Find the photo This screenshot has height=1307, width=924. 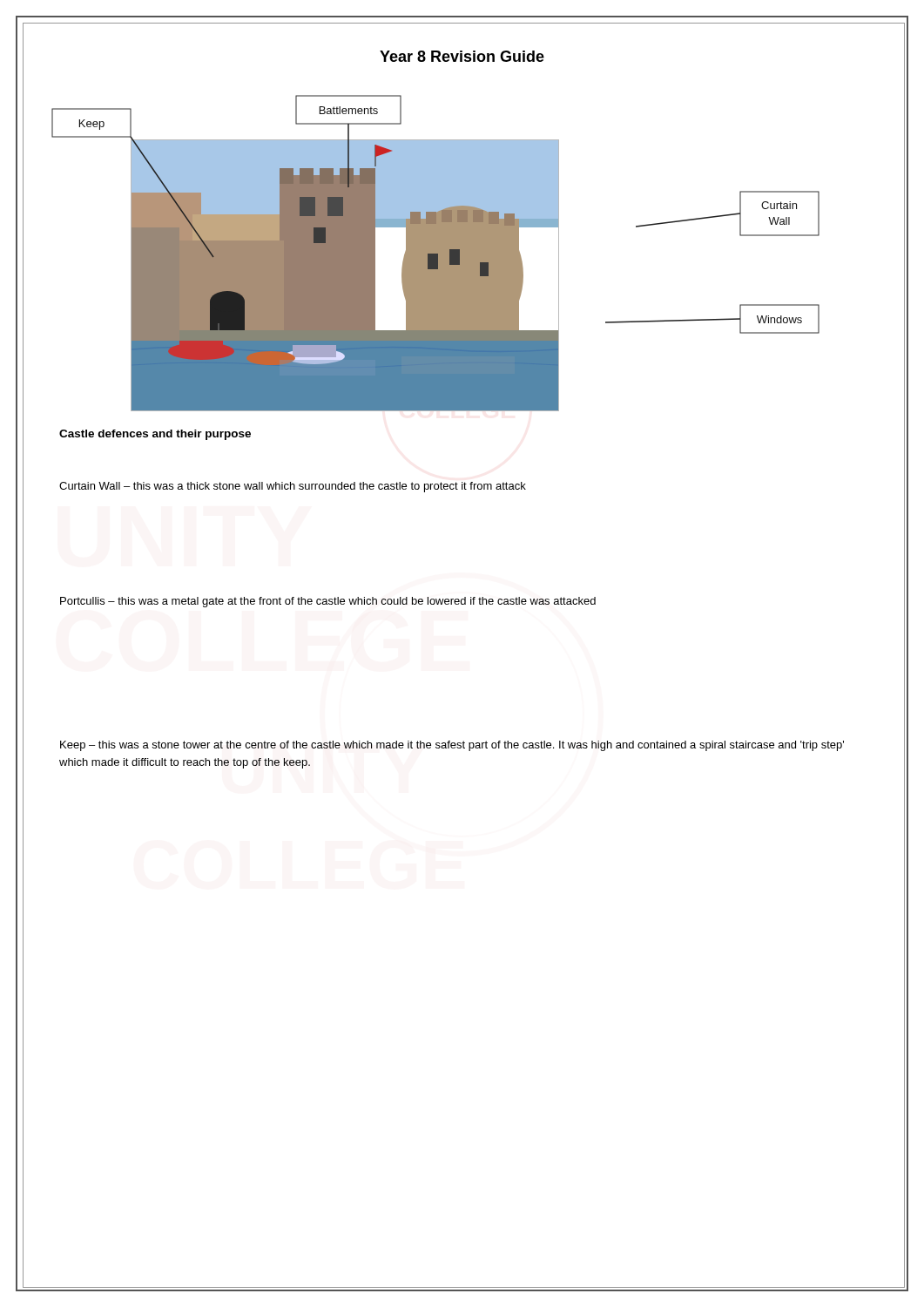tap(457, 253)
